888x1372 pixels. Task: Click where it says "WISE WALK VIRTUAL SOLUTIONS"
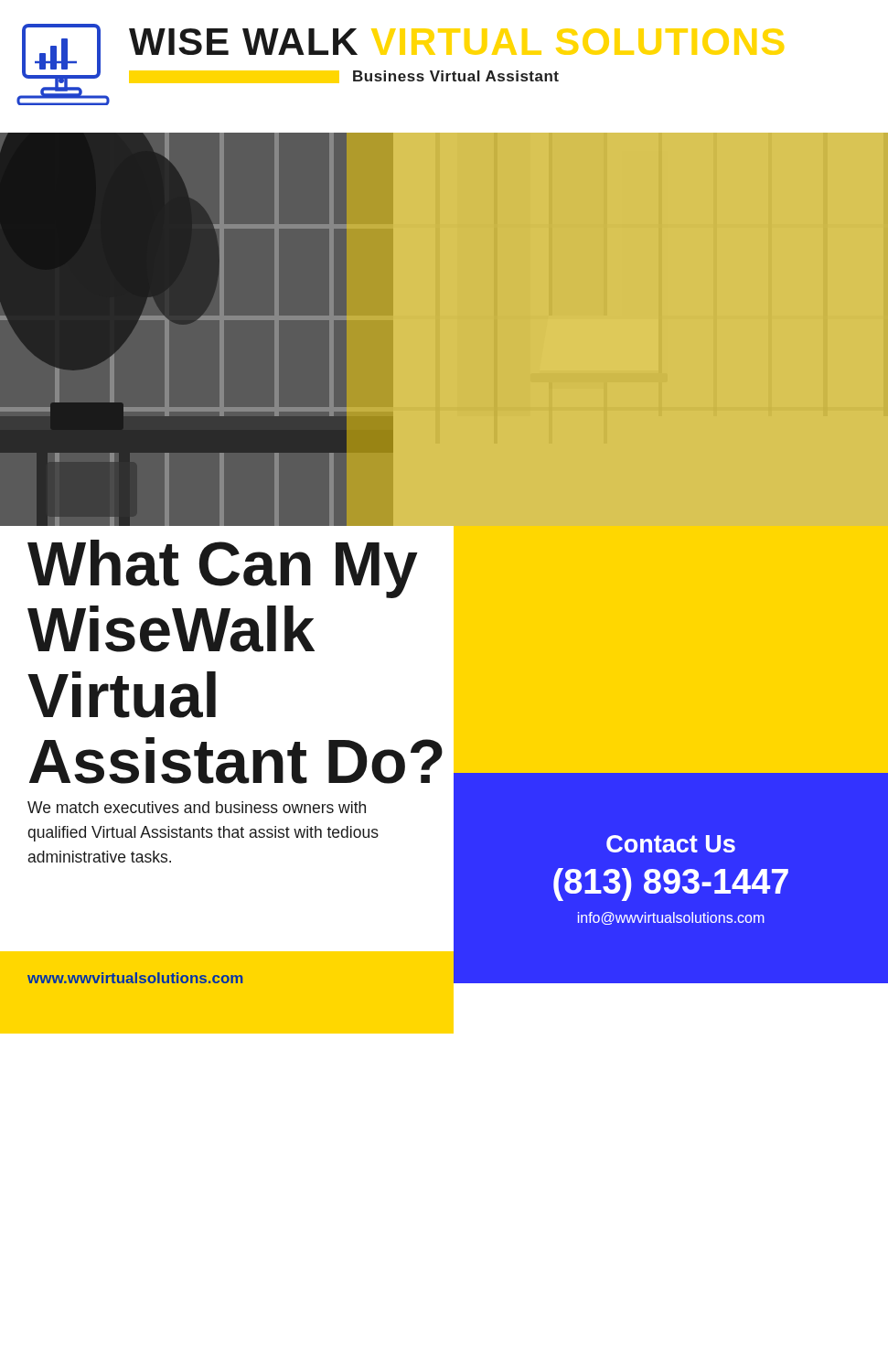pos(458,42)
